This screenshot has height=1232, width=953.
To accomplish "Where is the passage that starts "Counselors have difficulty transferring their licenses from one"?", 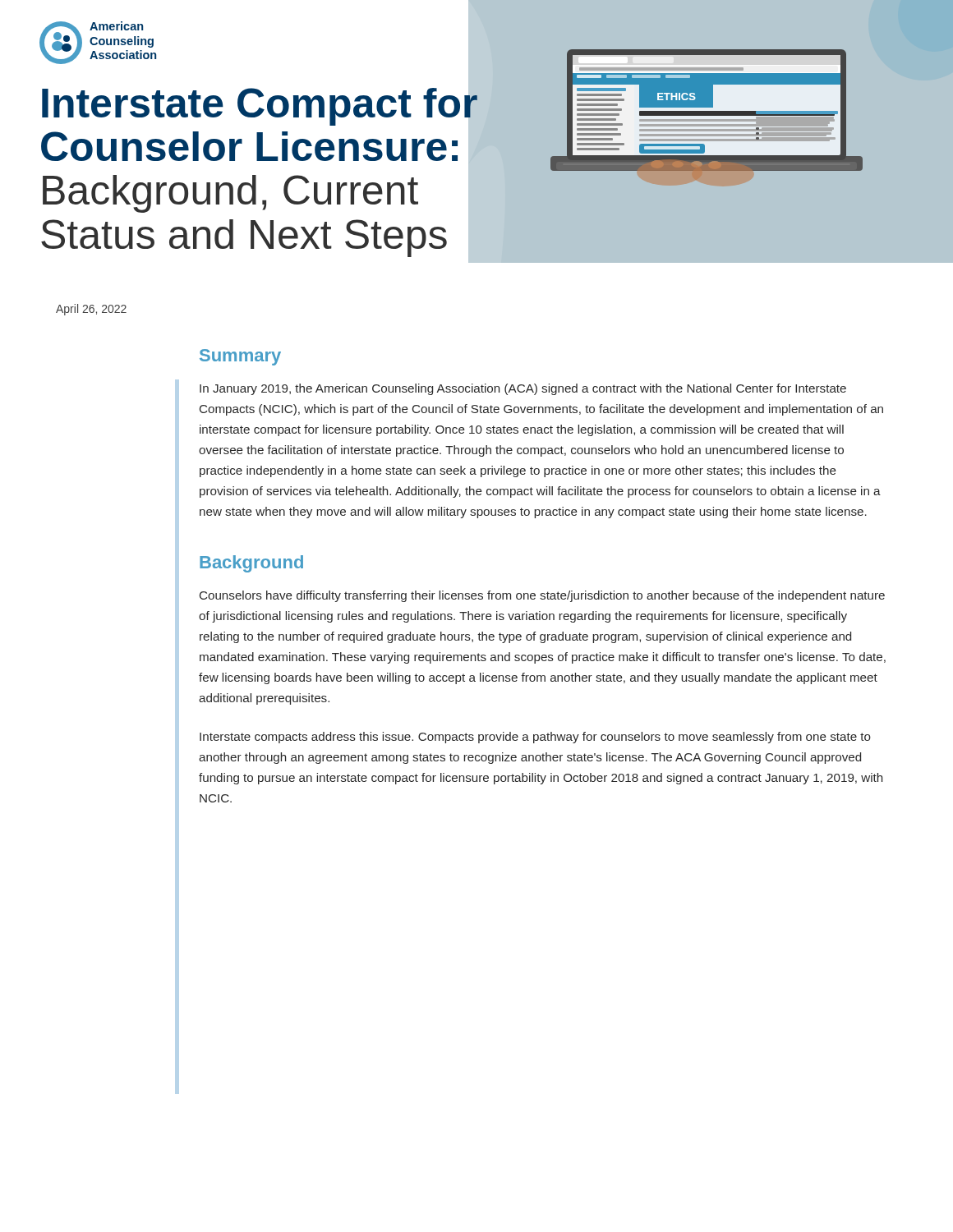I will (x=543, y=646).
